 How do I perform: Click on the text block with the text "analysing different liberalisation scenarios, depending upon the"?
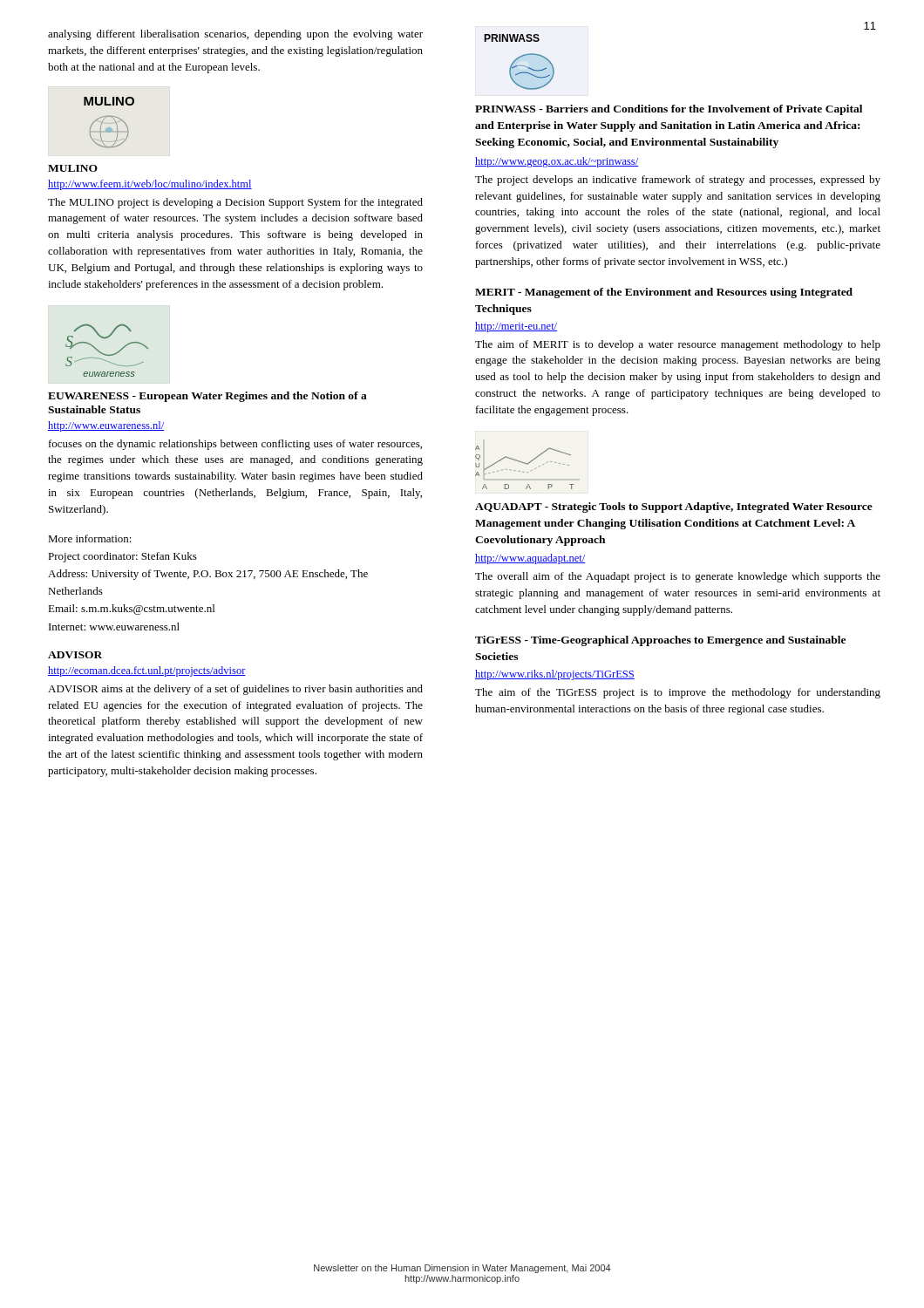click(x=235, y=51)
